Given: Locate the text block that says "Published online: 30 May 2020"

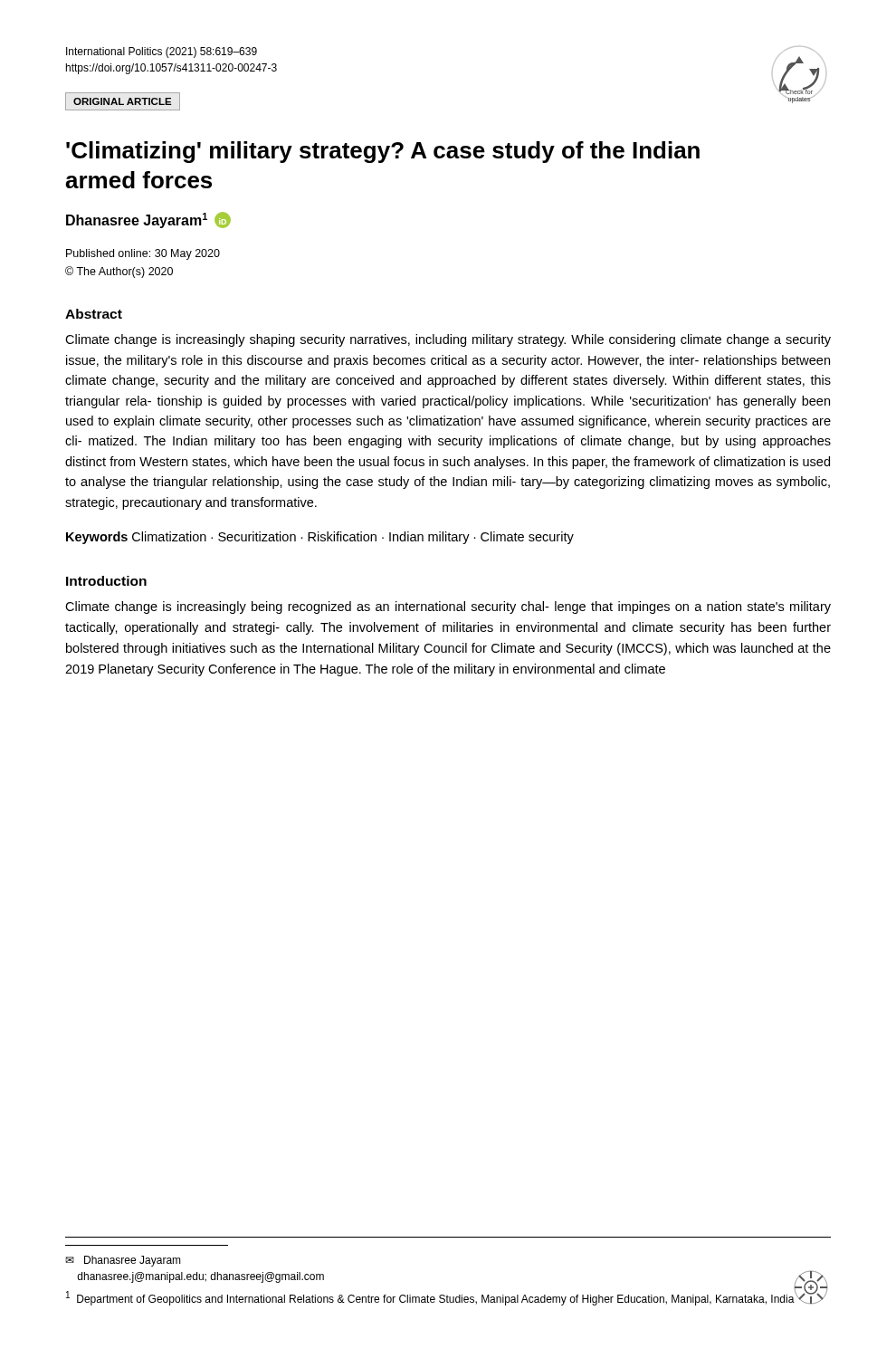Looking at the screenshot, I should pyautogui.click(x=143, y=263).
